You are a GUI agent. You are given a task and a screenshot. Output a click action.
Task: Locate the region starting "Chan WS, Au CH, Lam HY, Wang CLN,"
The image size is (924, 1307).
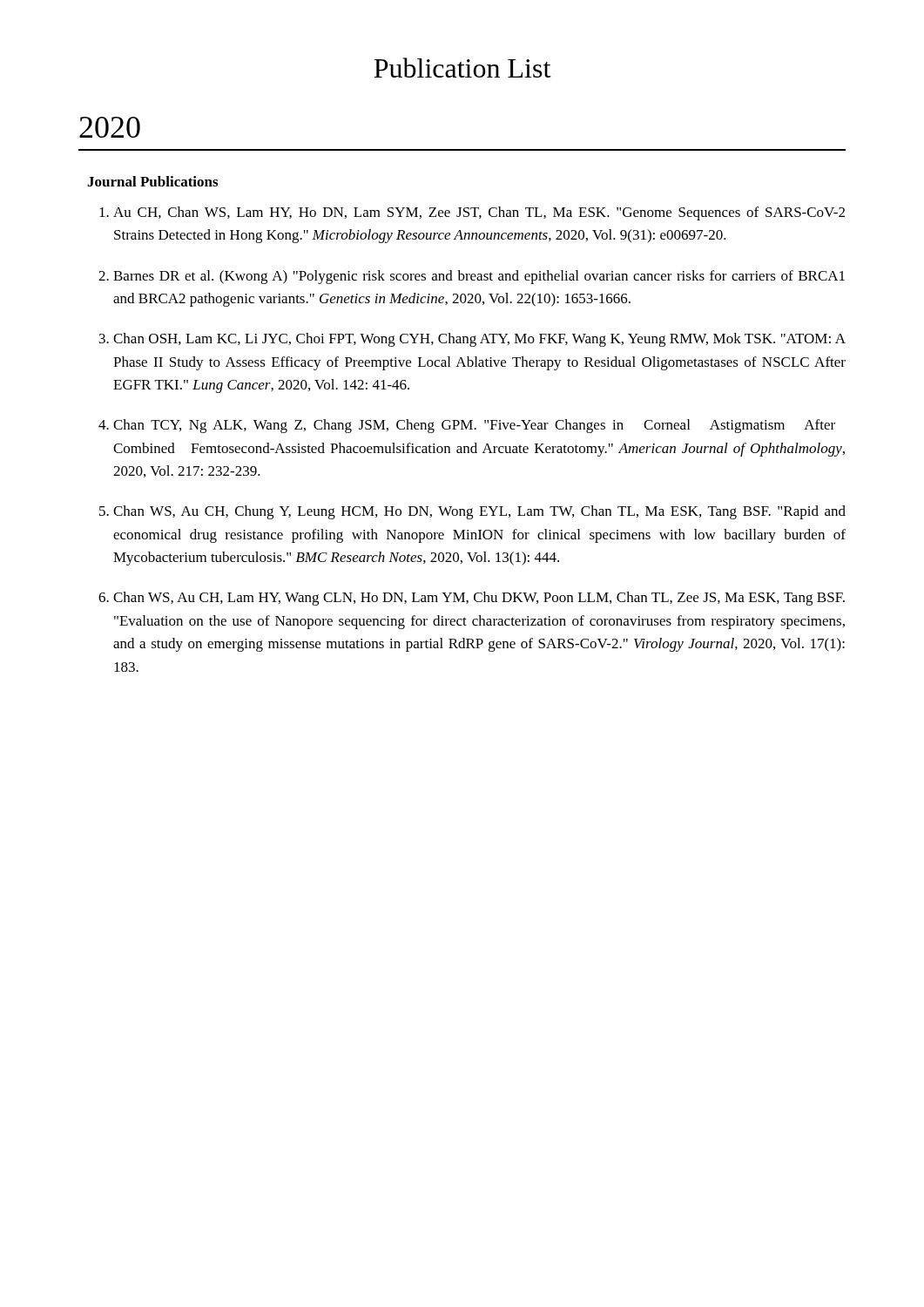point(479,632)
